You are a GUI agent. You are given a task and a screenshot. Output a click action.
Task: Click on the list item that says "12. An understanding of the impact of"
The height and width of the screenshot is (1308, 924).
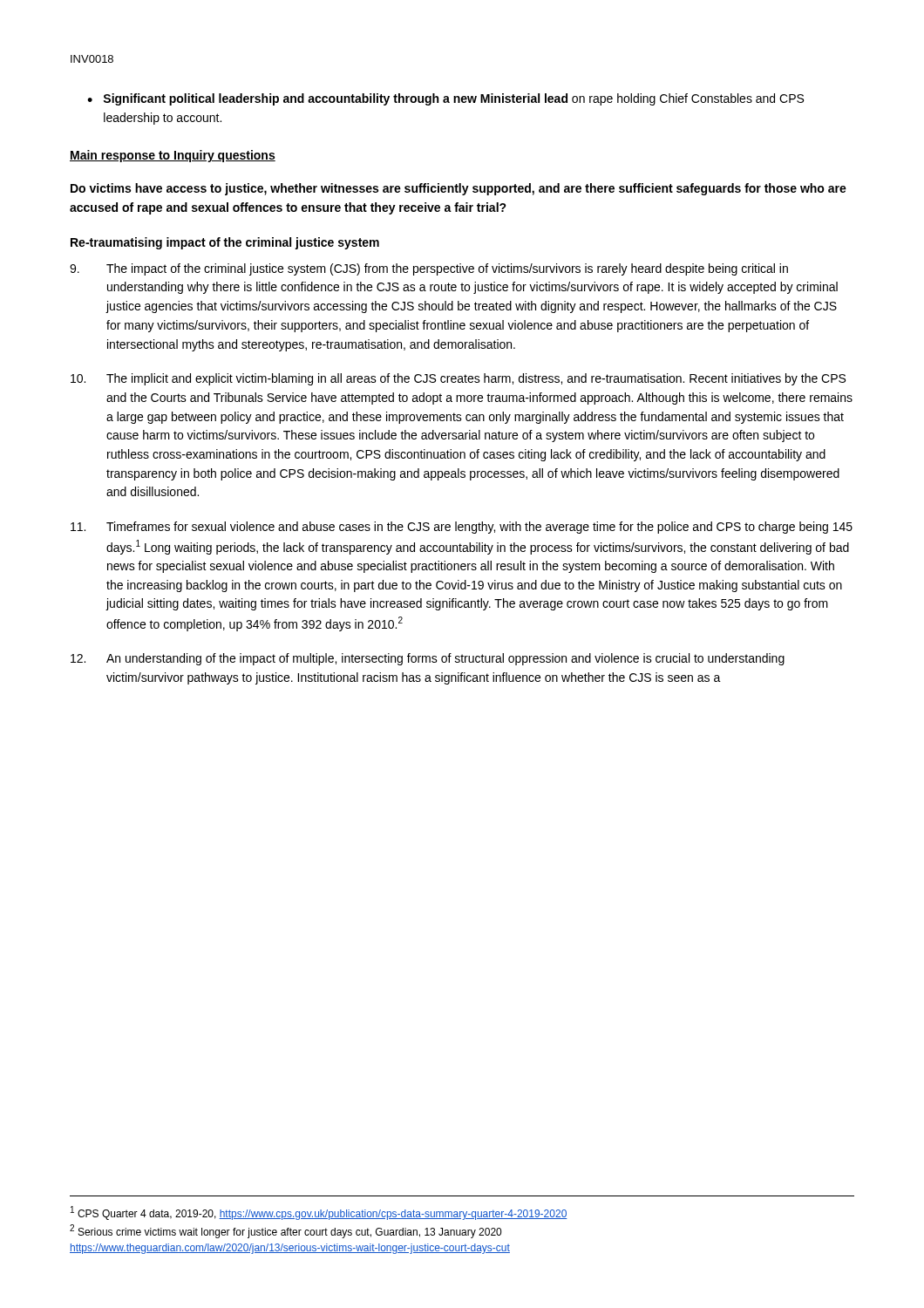(462, 669)
